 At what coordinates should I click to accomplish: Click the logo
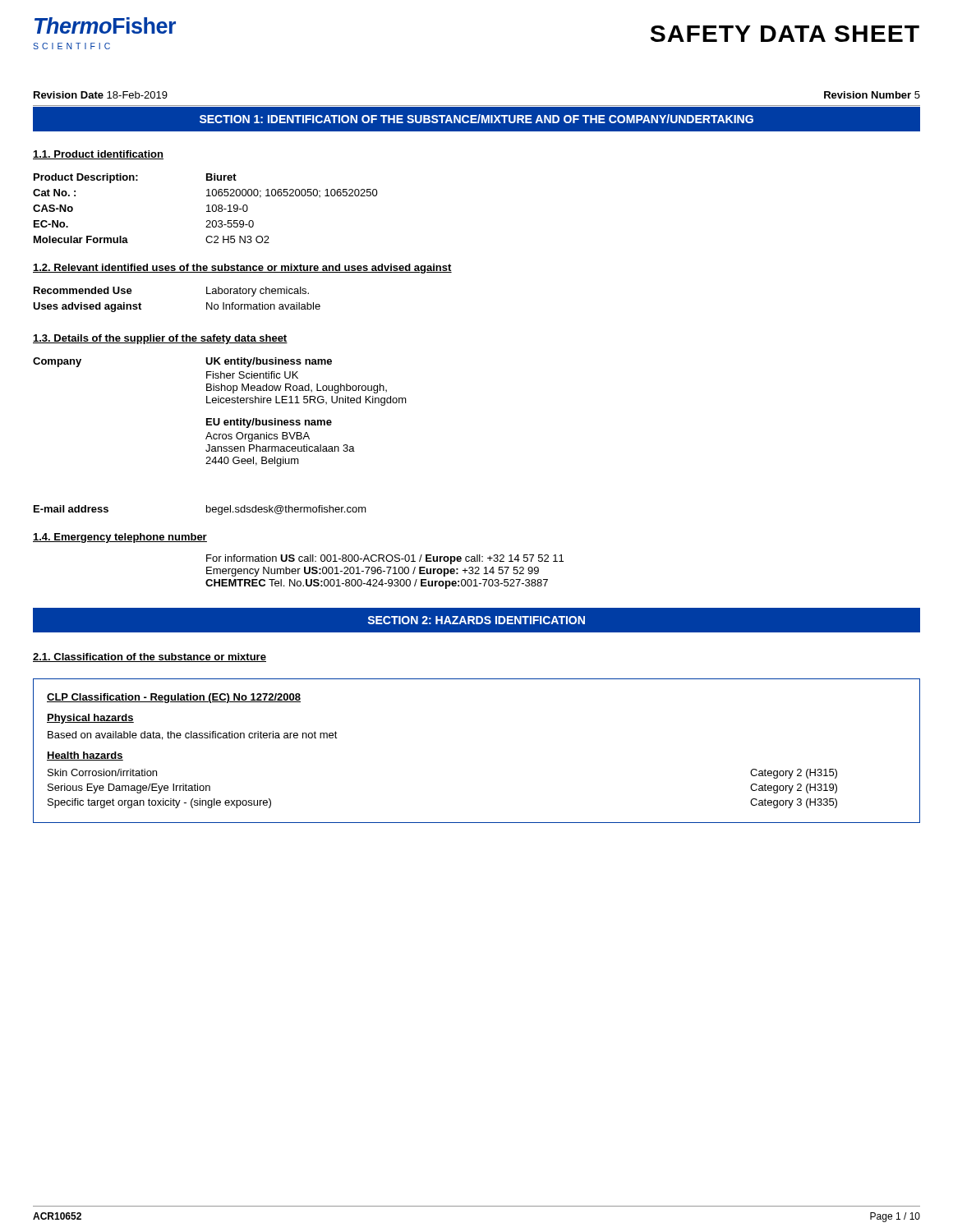point(123,33)
